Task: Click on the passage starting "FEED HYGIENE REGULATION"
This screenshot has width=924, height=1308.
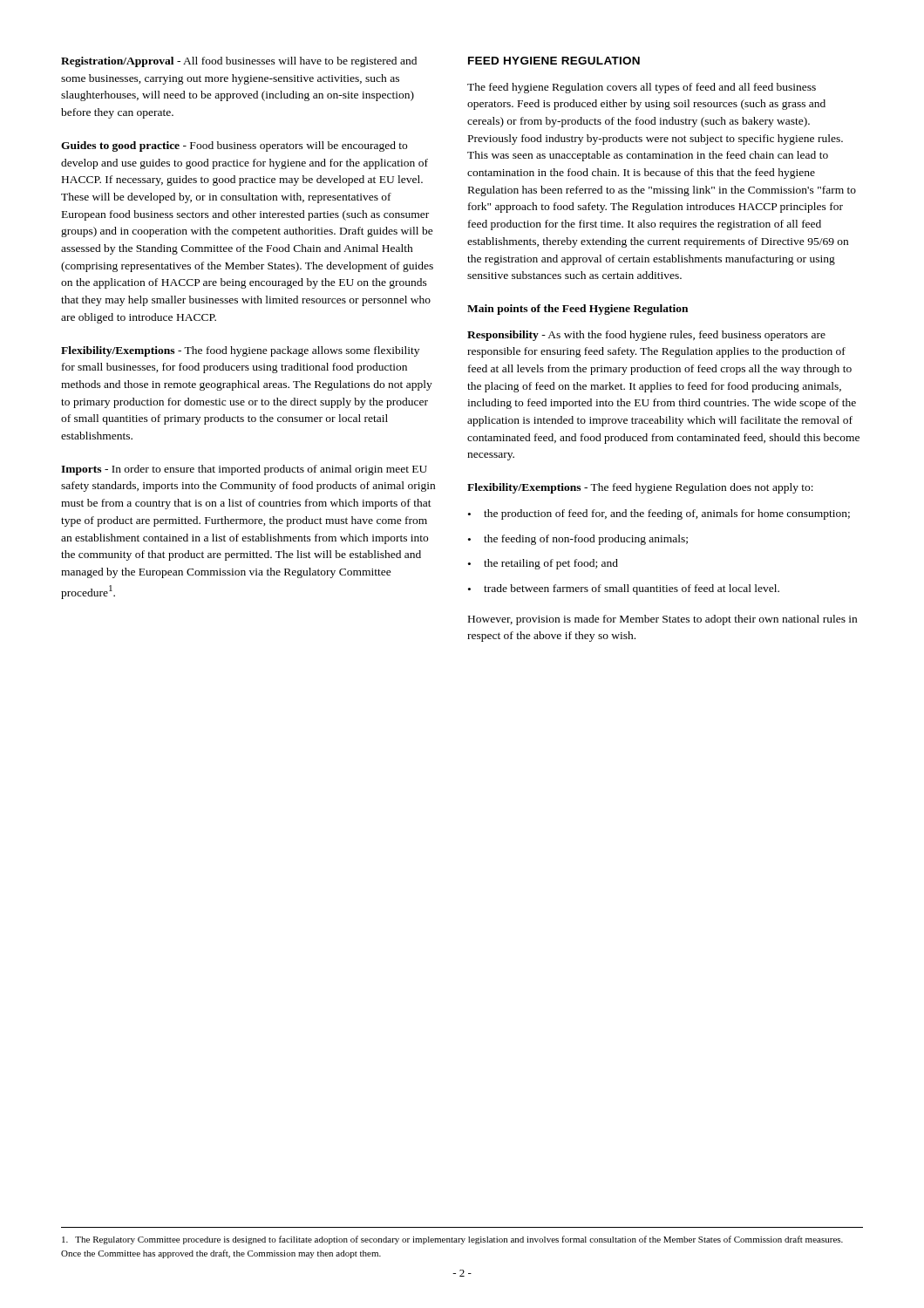Action: pyautogui.click(x=554, y=61)
